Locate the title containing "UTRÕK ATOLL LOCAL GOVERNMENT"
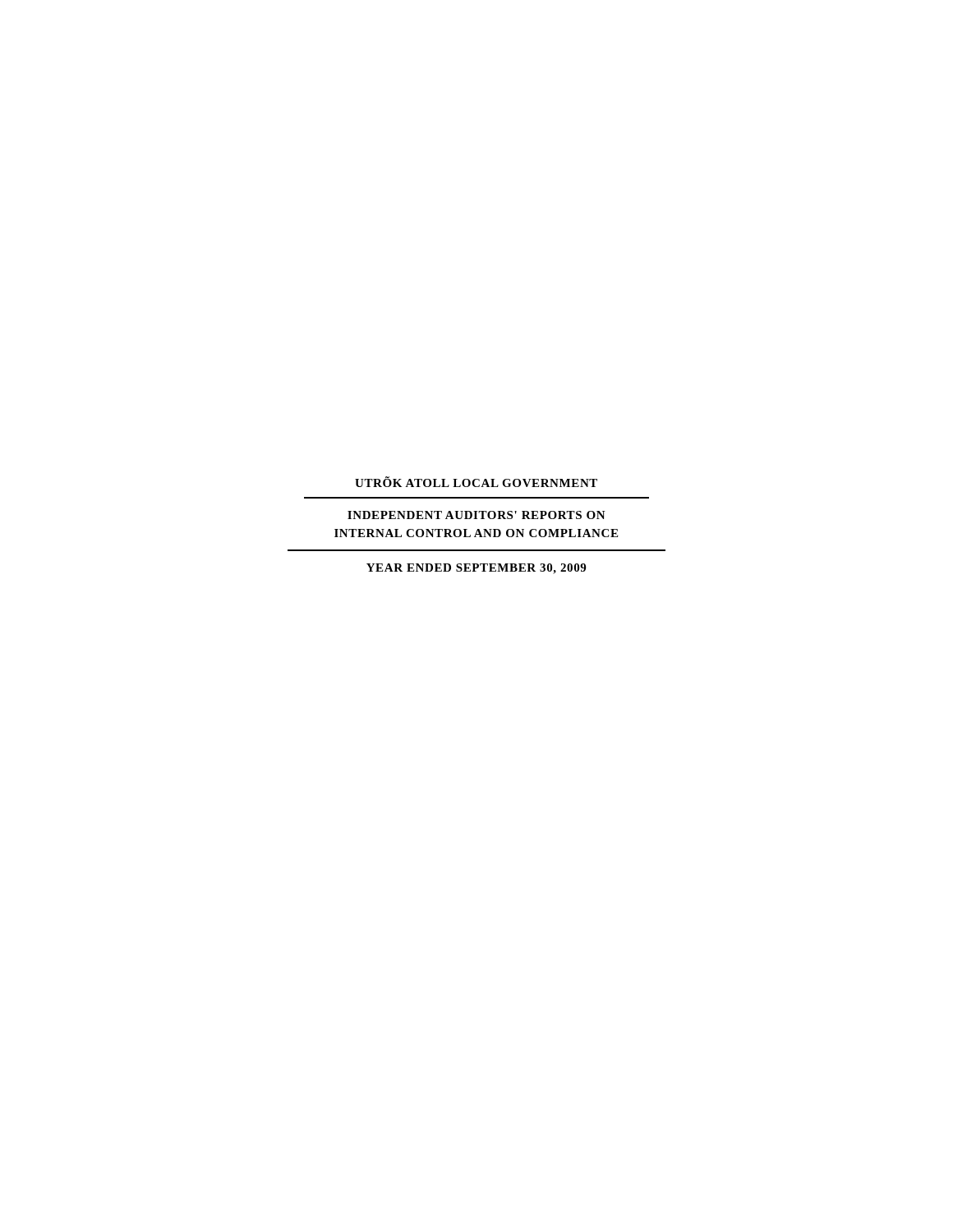 pos(476,483)
